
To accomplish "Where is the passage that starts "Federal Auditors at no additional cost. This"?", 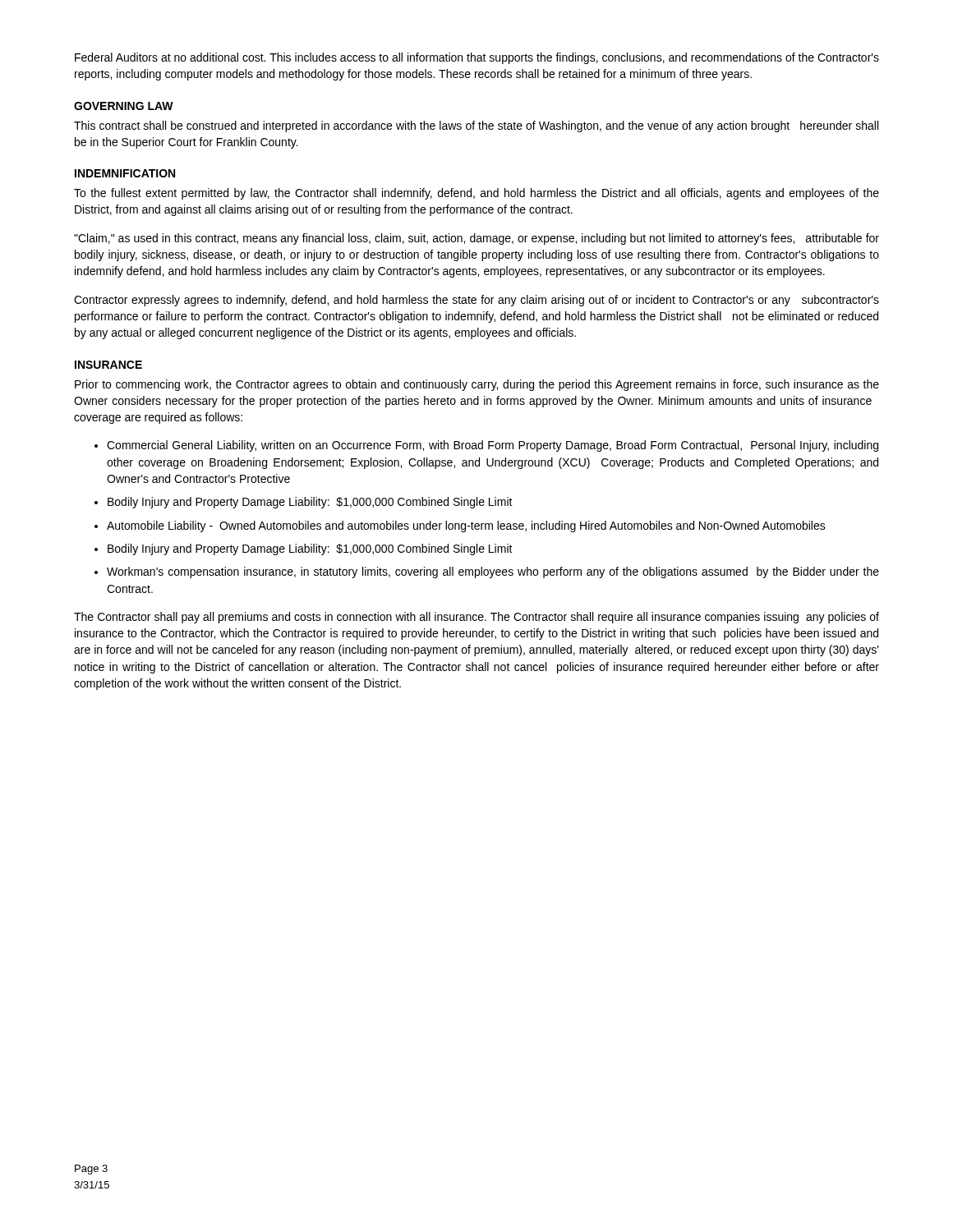I will tap(476, 66).
